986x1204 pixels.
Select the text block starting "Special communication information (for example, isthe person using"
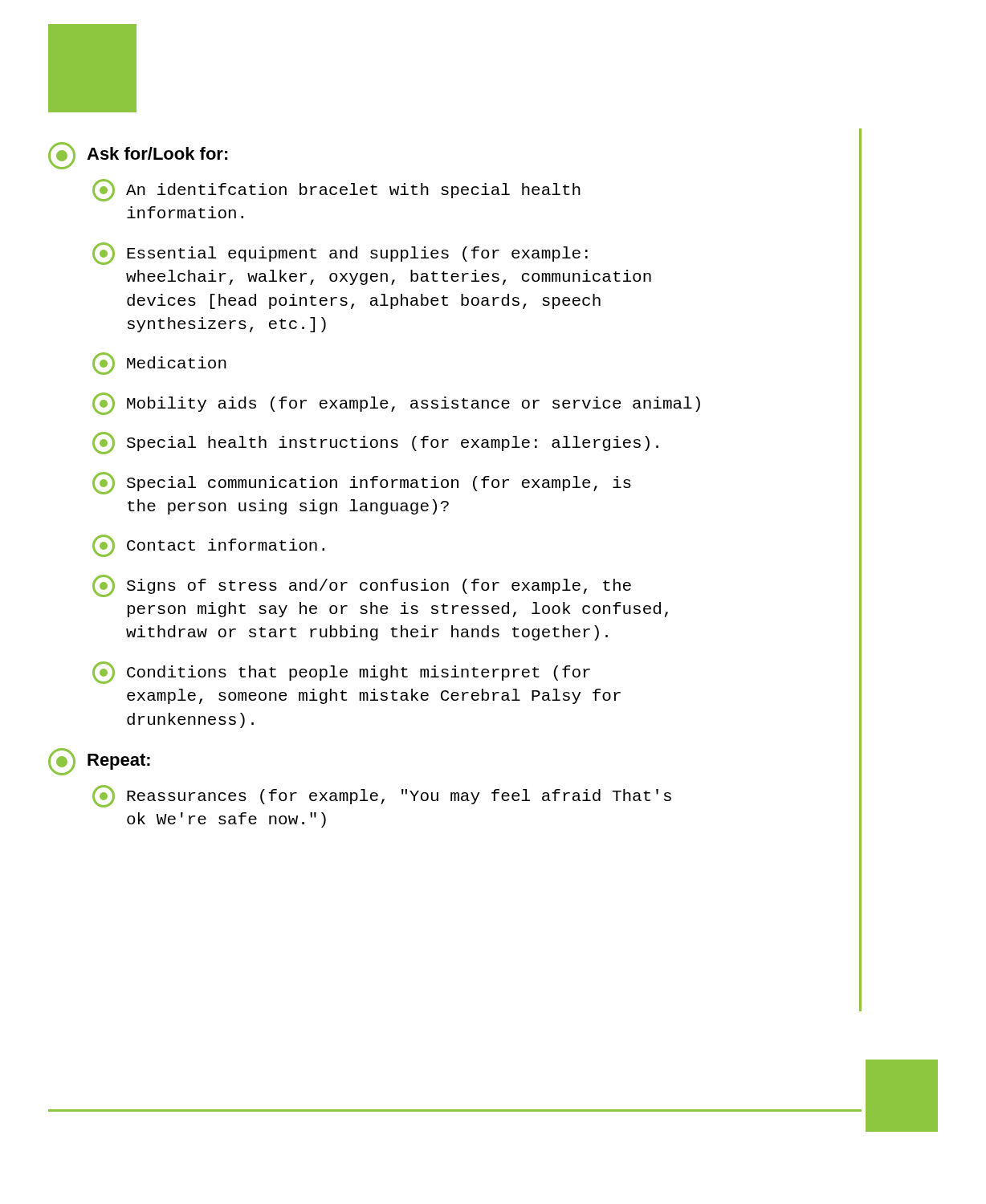tap(362, 494)
